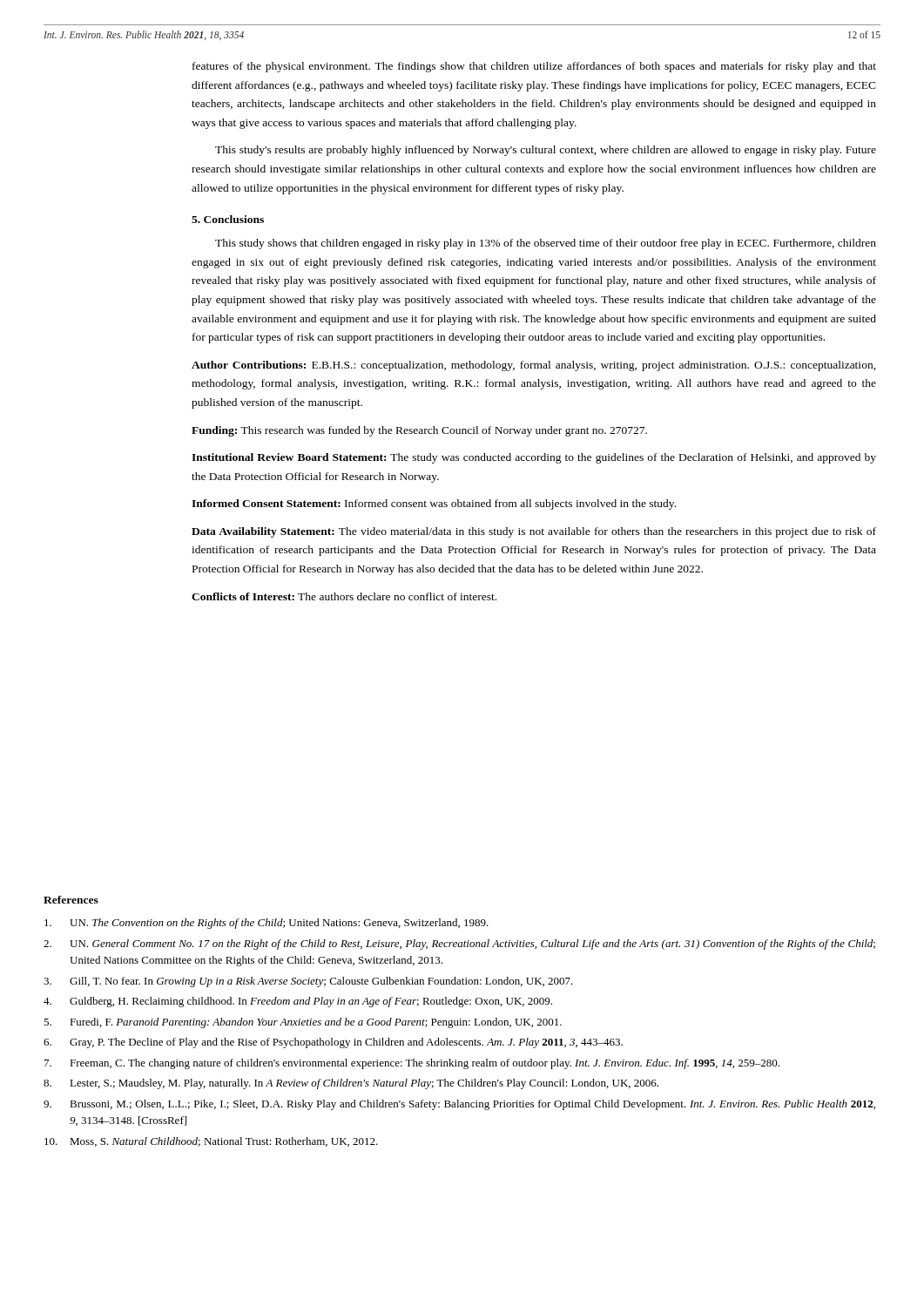Find the list item containing "6. Gray, P. The Decline"
Screen dimensions: 1307x924
click(x=460, y=1042)
